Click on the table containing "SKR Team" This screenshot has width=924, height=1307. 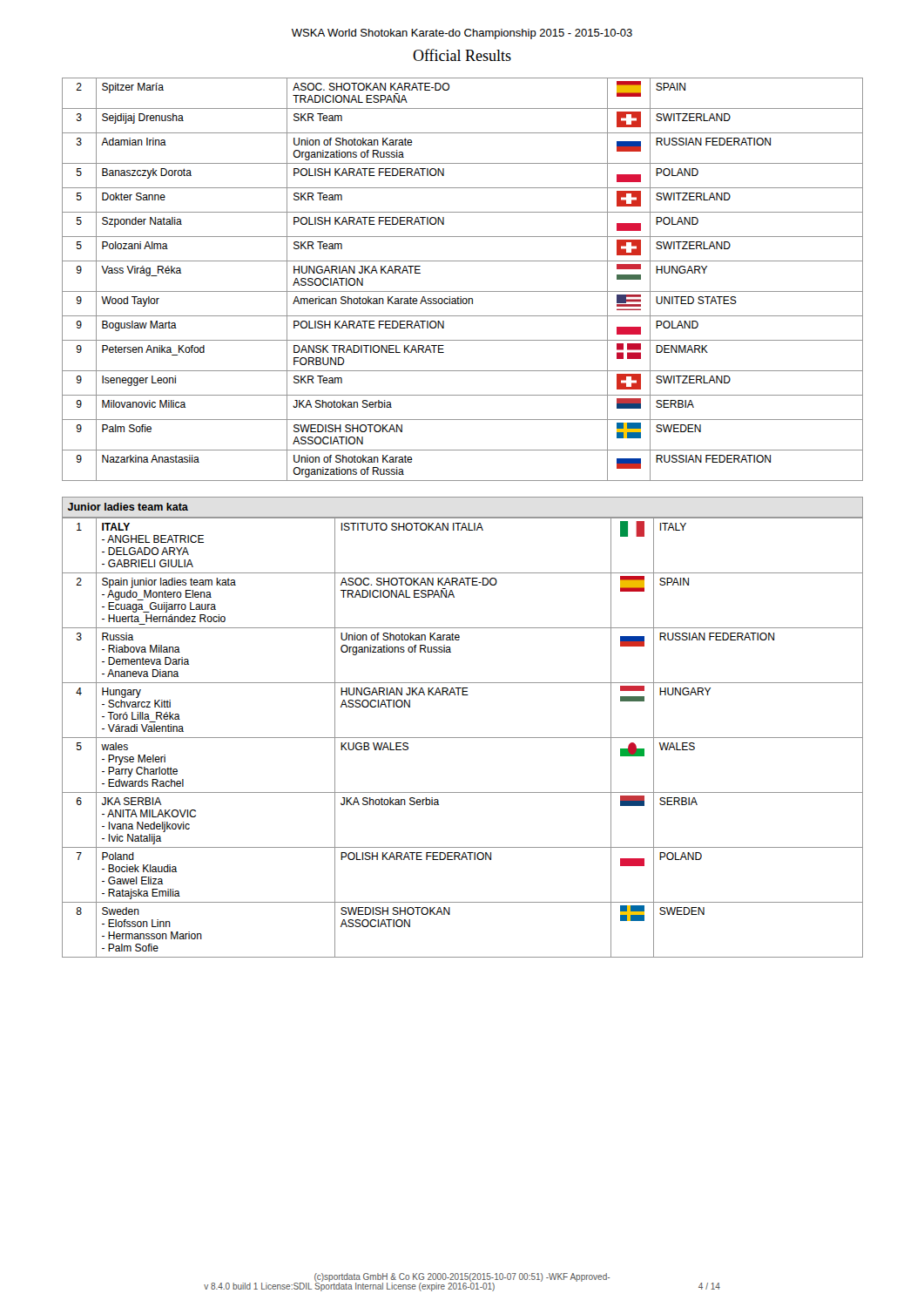point(462,279)
